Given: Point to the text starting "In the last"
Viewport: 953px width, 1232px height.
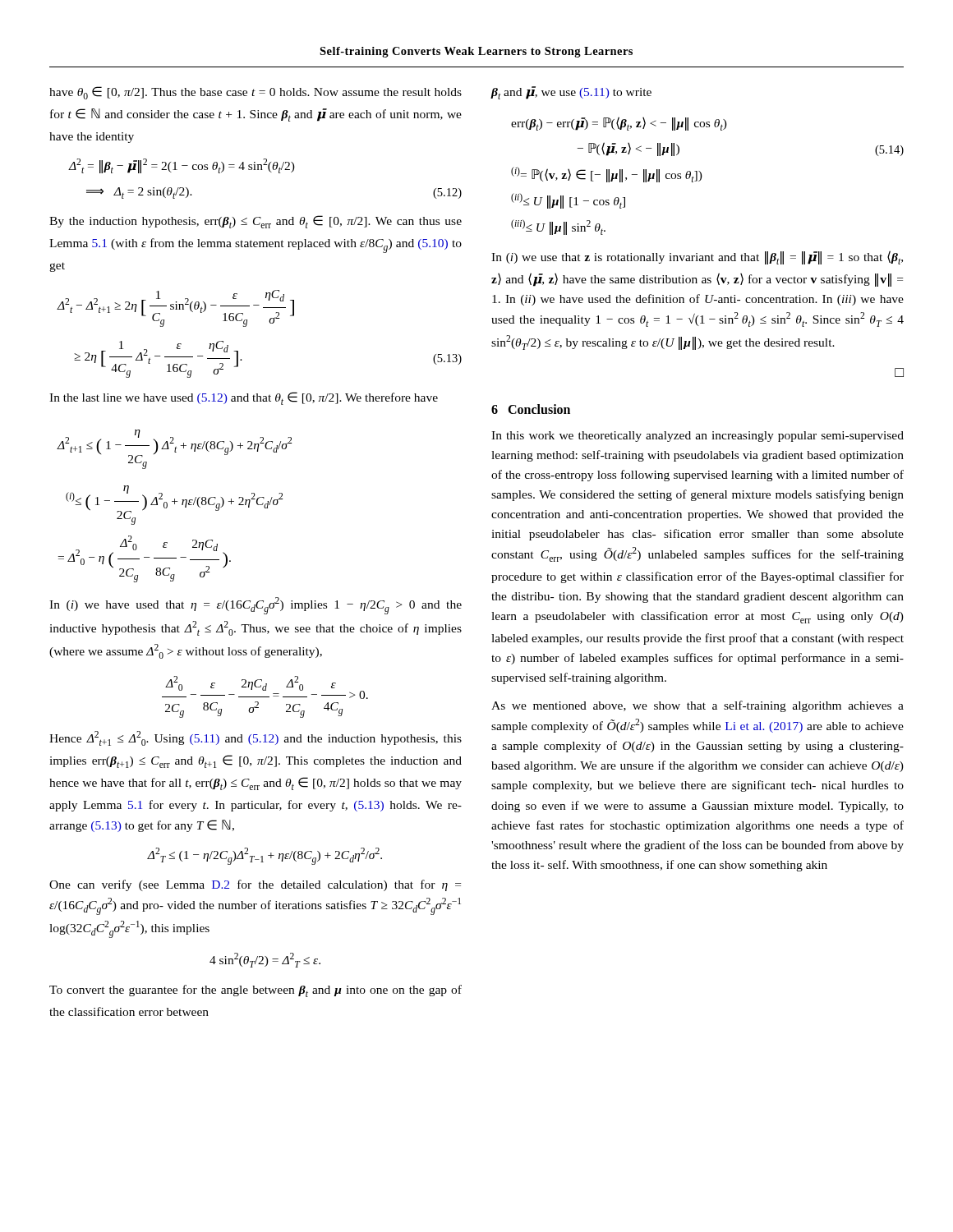Looking at the screenshot, I should (x=244, y=399).
